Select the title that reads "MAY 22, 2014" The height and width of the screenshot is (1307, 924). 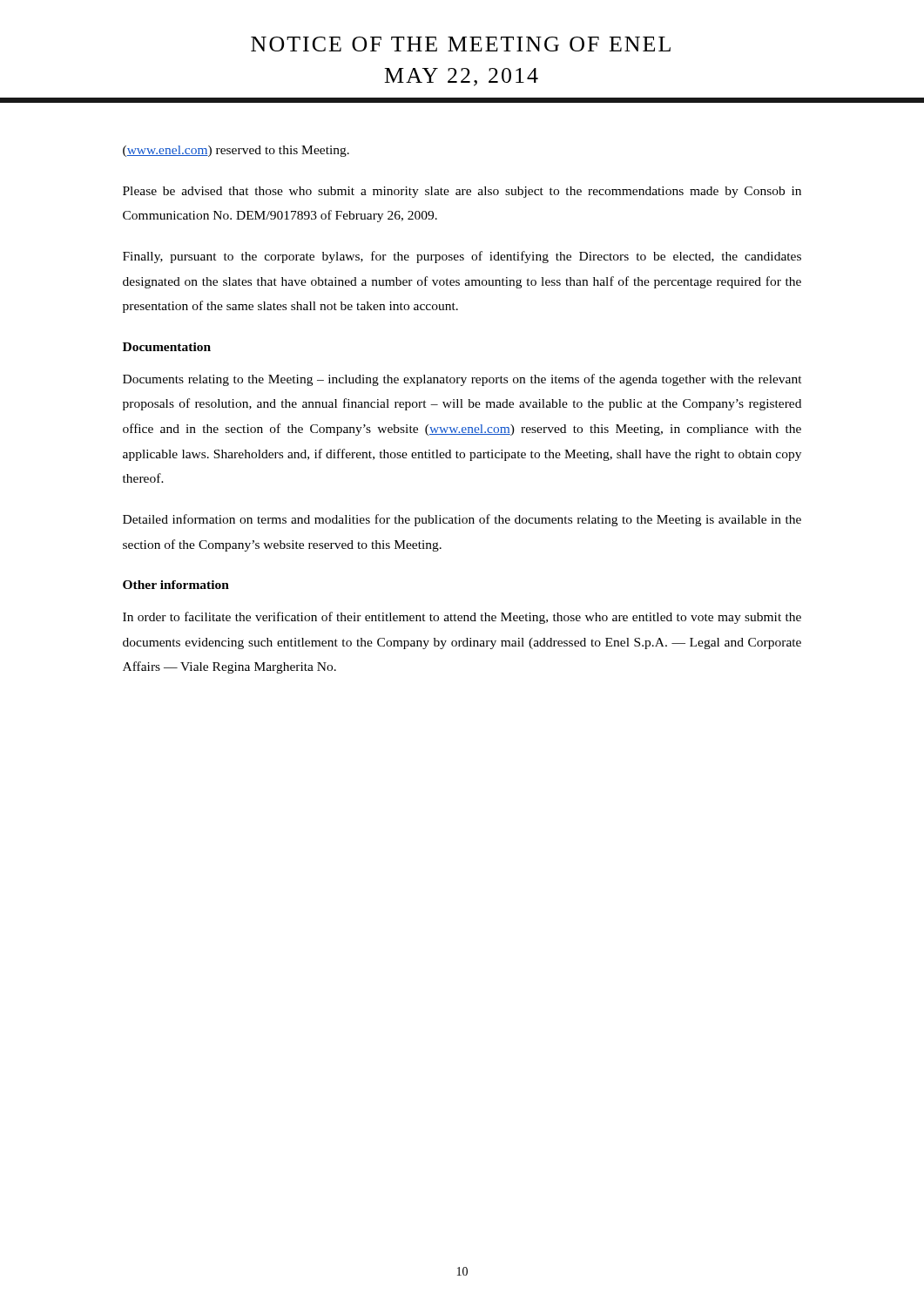pyautogui.click(x=462, y=76)
